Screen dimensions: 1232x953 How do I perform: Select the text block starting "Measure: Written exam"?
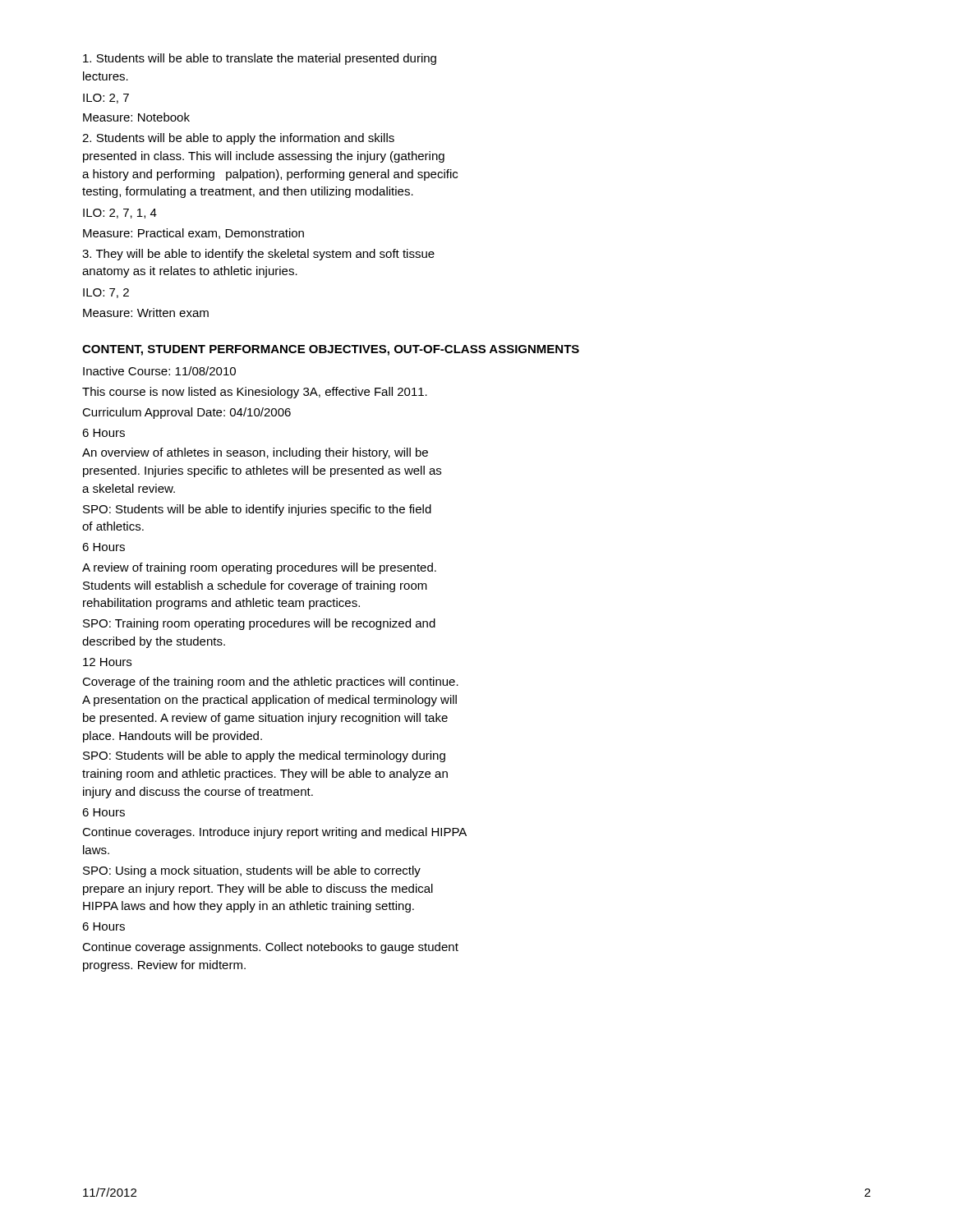click(x=146, y=312)
